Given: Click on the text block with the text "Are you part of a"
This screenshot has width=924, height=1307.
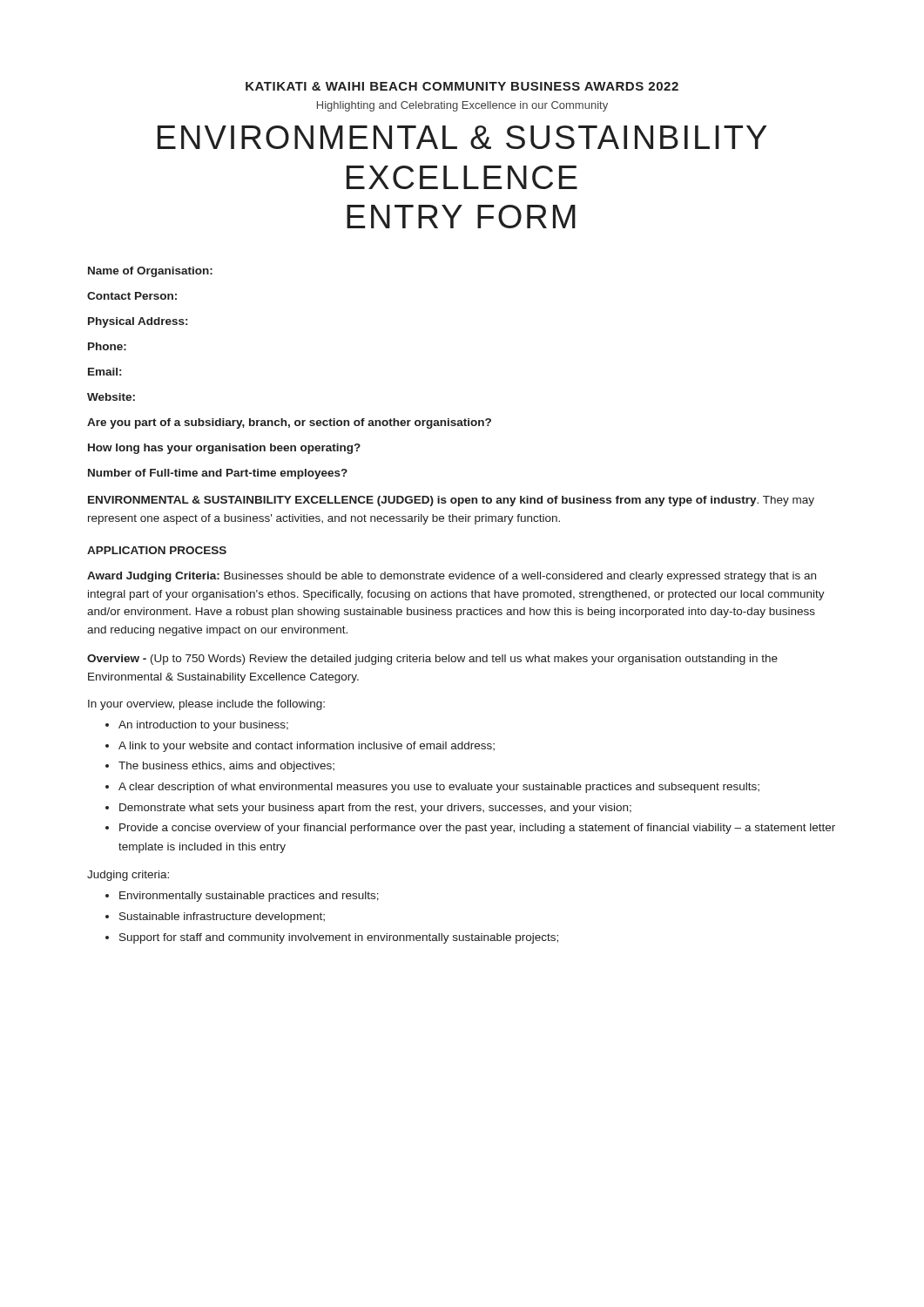Looking at the screenshot, I should point(462,422).
